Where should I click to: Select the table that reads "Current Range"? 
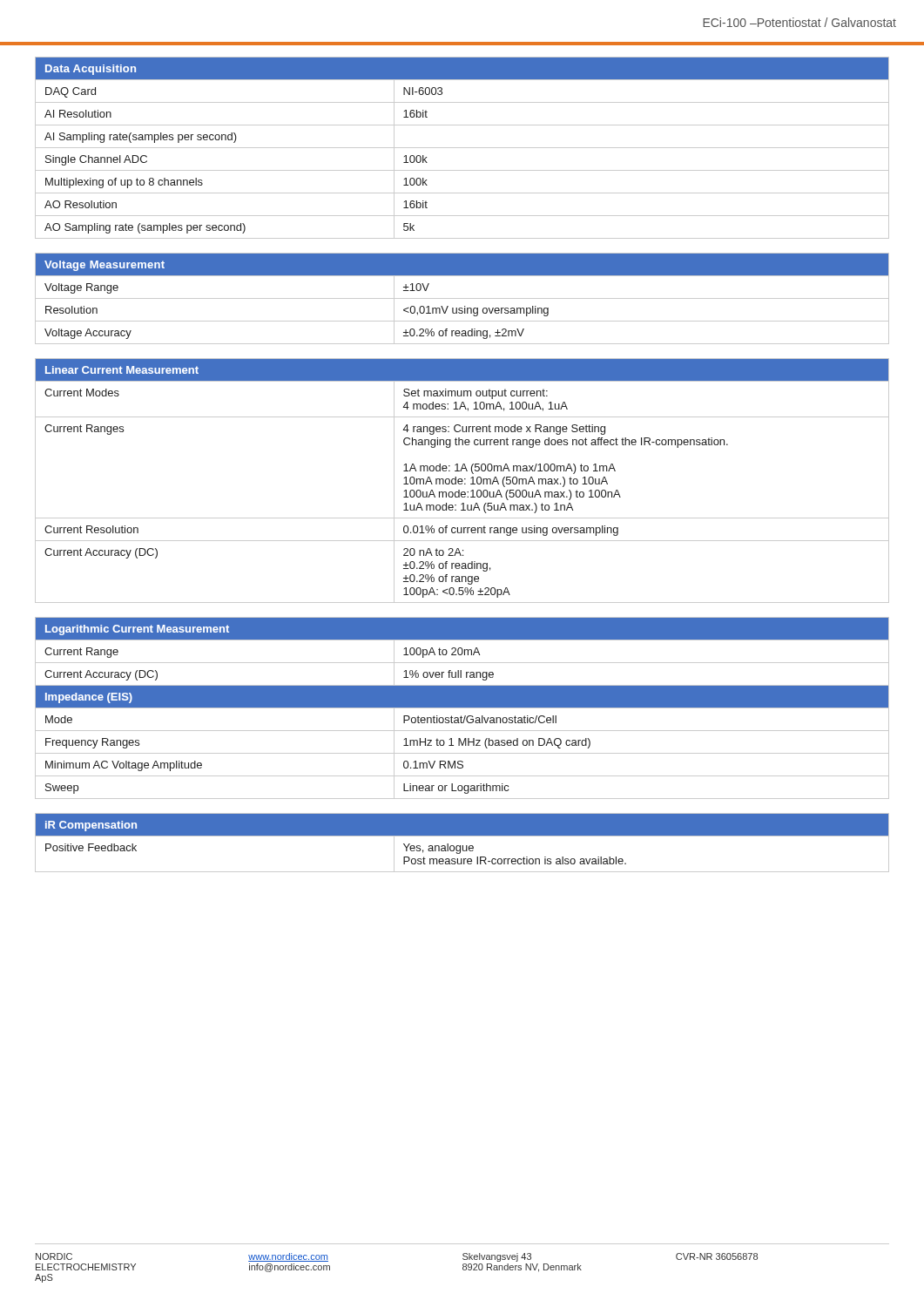pos(462,708)
